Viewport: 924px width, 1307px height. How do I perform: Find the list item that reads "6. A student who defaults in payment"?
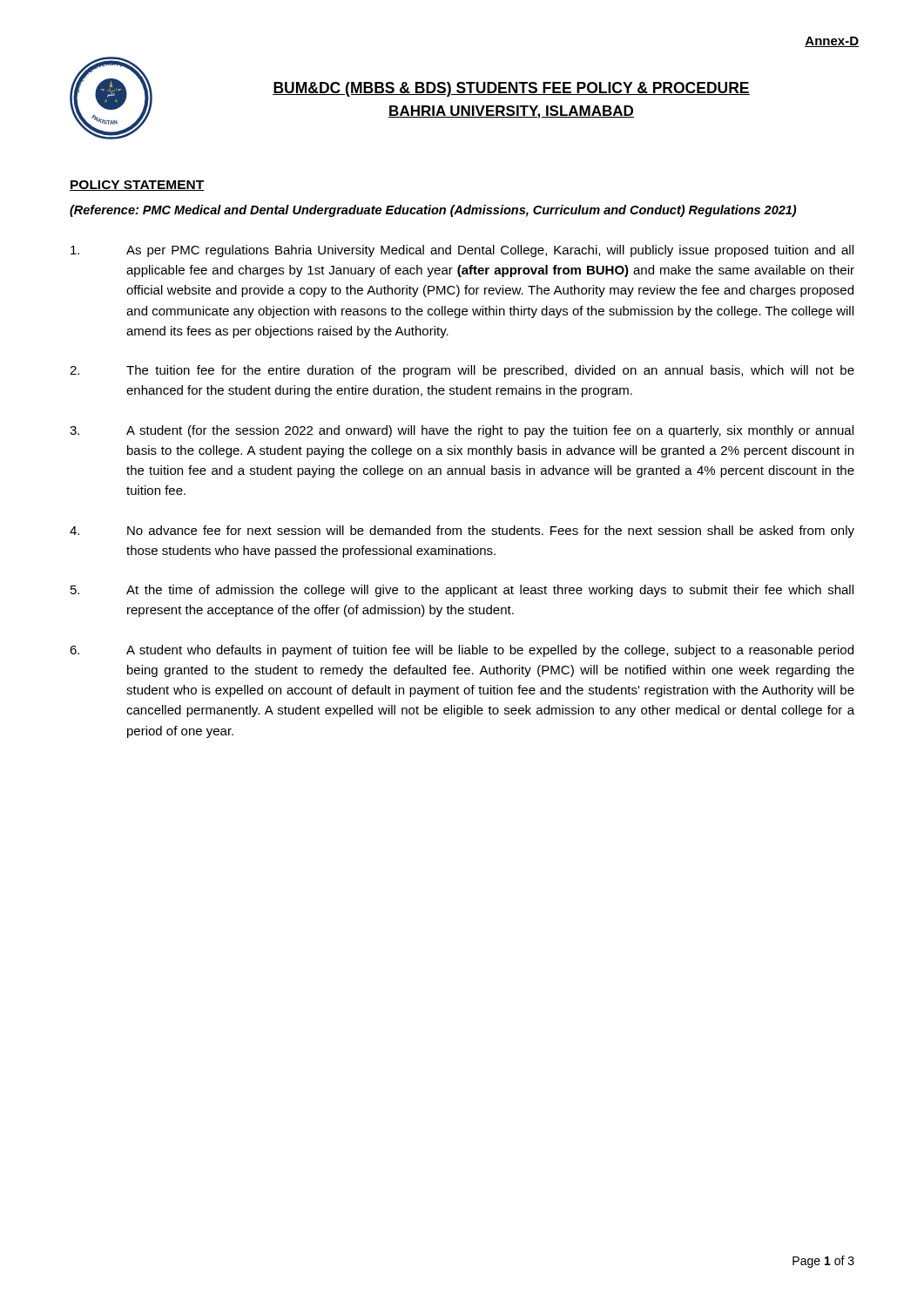pos(462,690)
